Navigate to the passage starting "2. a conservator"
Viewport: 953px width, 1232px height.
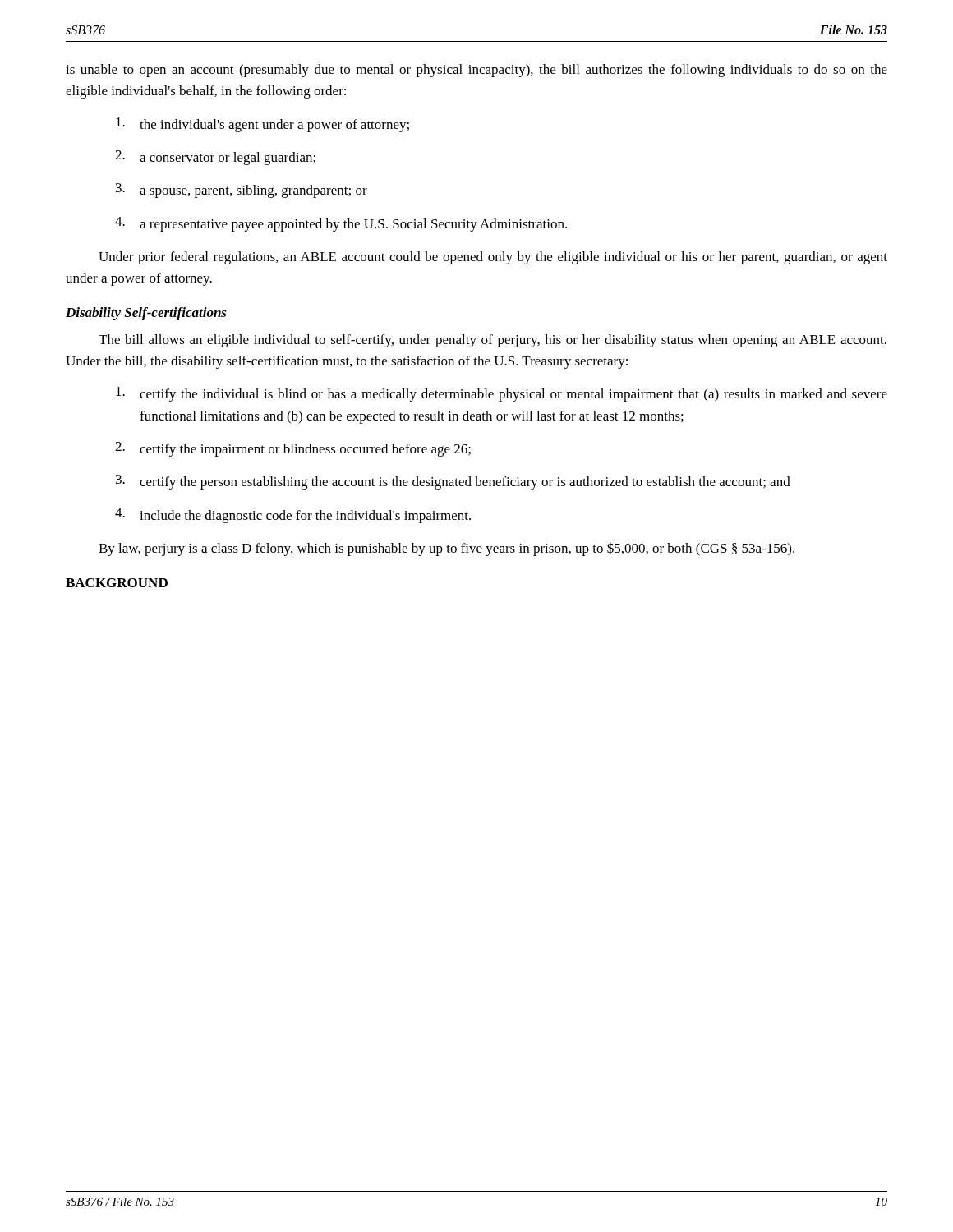(x=215, y=158)
